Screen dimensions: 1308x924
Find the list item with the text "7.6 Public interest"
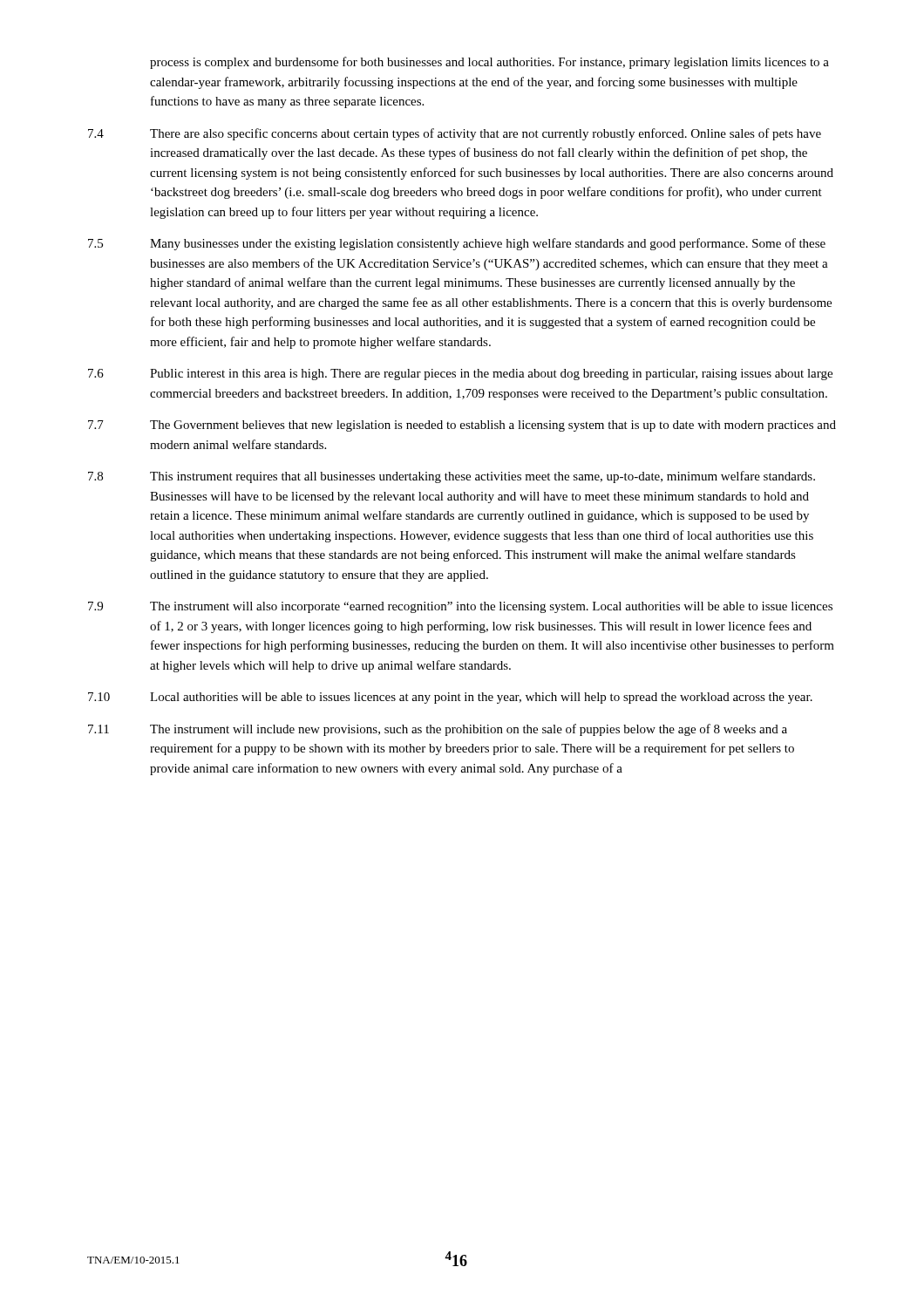[x=462, y=383]
